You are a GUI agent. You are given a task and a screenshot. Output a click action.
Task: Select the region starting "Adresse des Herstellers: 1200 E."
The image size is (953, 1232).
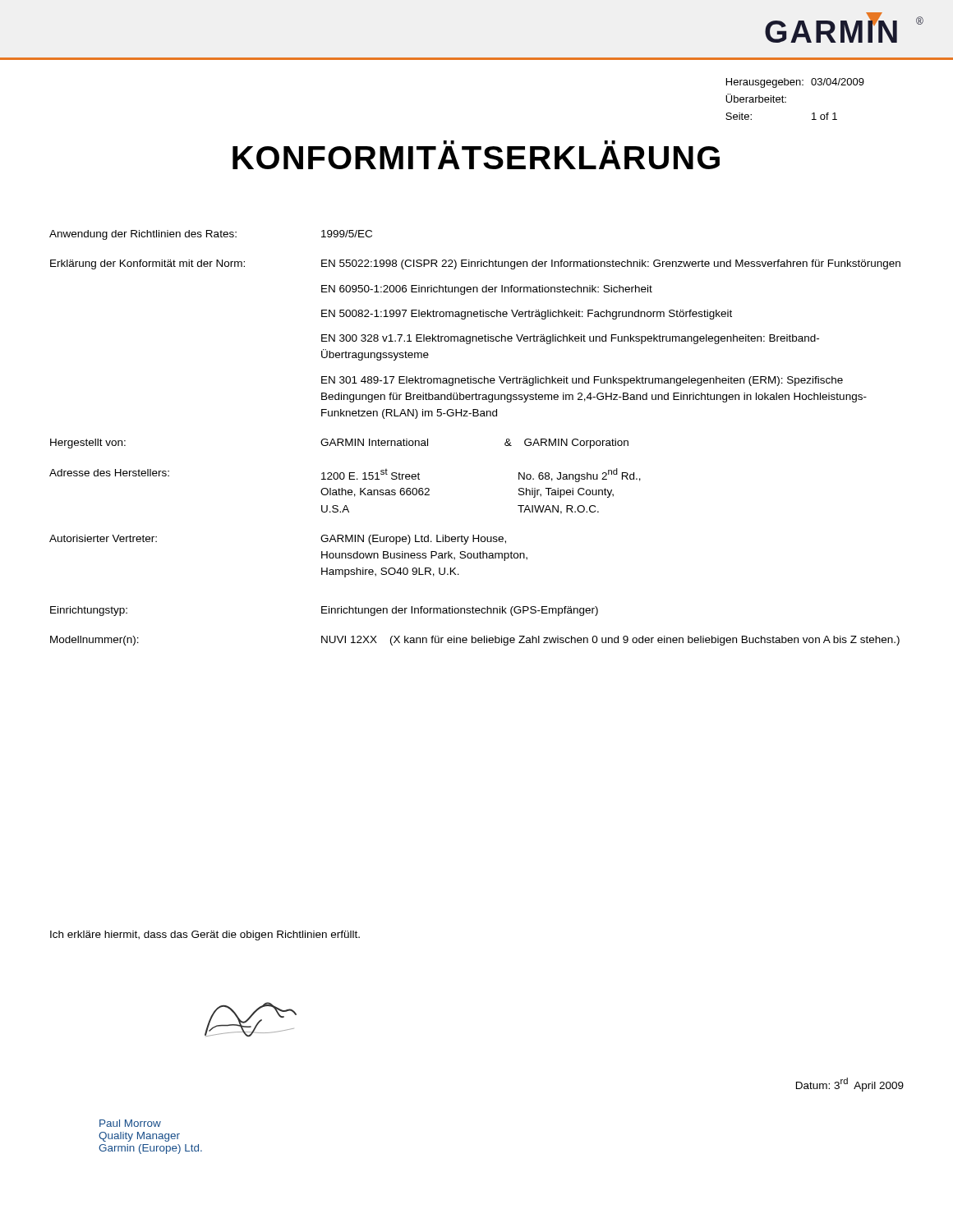tap(345, 475)
